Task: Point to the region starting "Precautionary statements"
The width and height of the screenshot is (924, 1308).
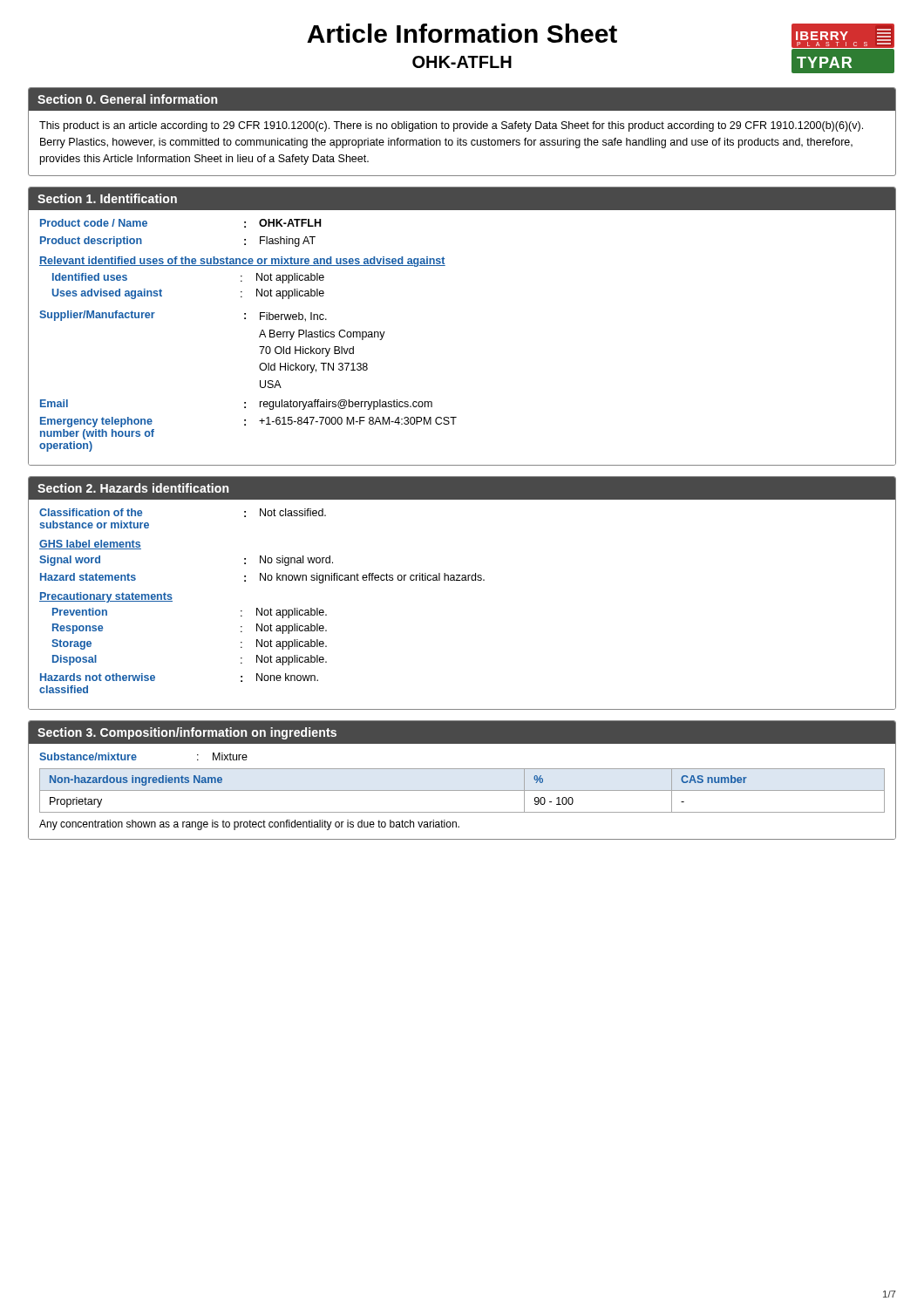Action: [x=106, y=597]
